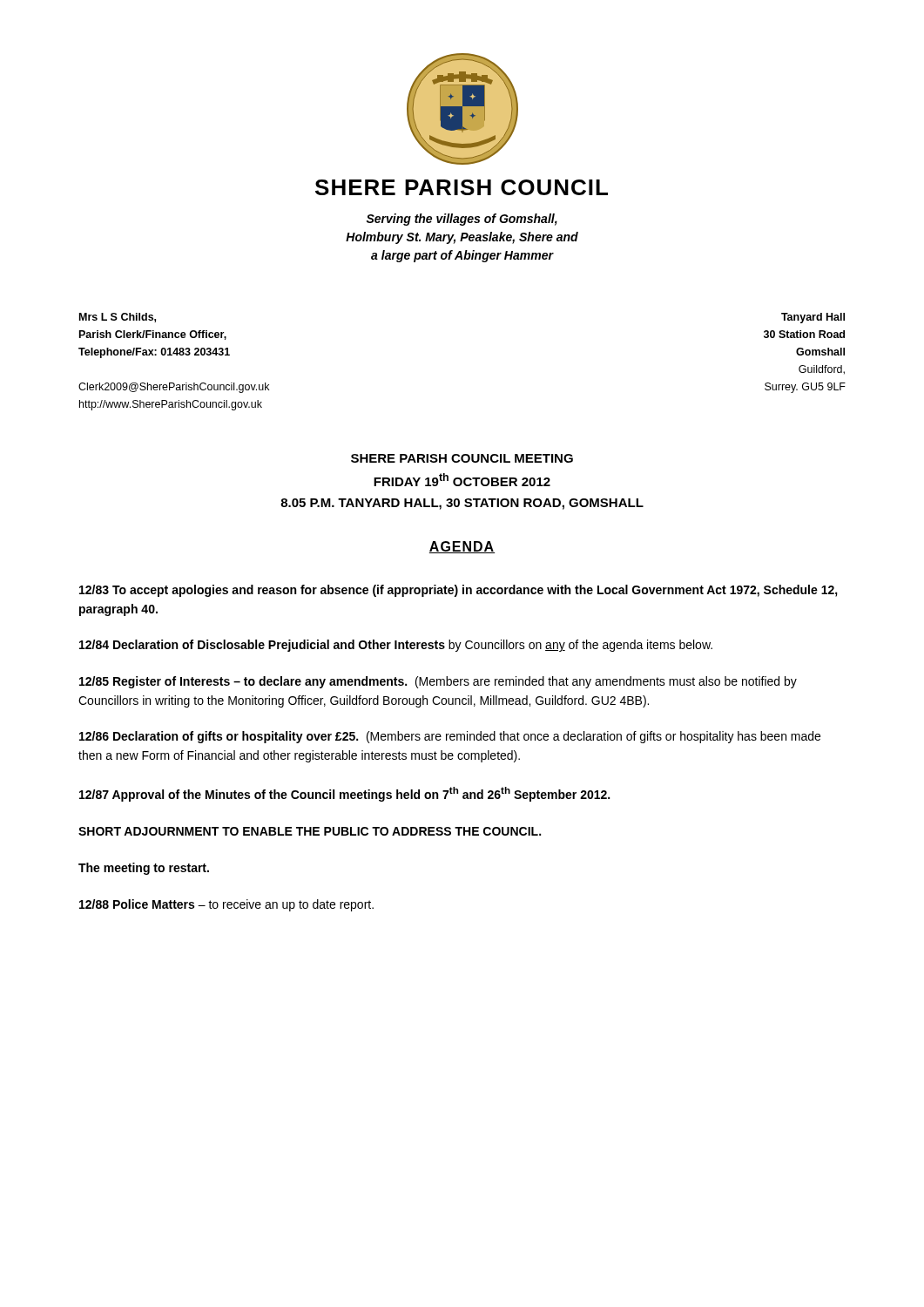This screenshot has height=1307, width=924.
Task: Click the passage that begins "Tanyard Hall 30 Station Road"
Action: coord(804,352)
